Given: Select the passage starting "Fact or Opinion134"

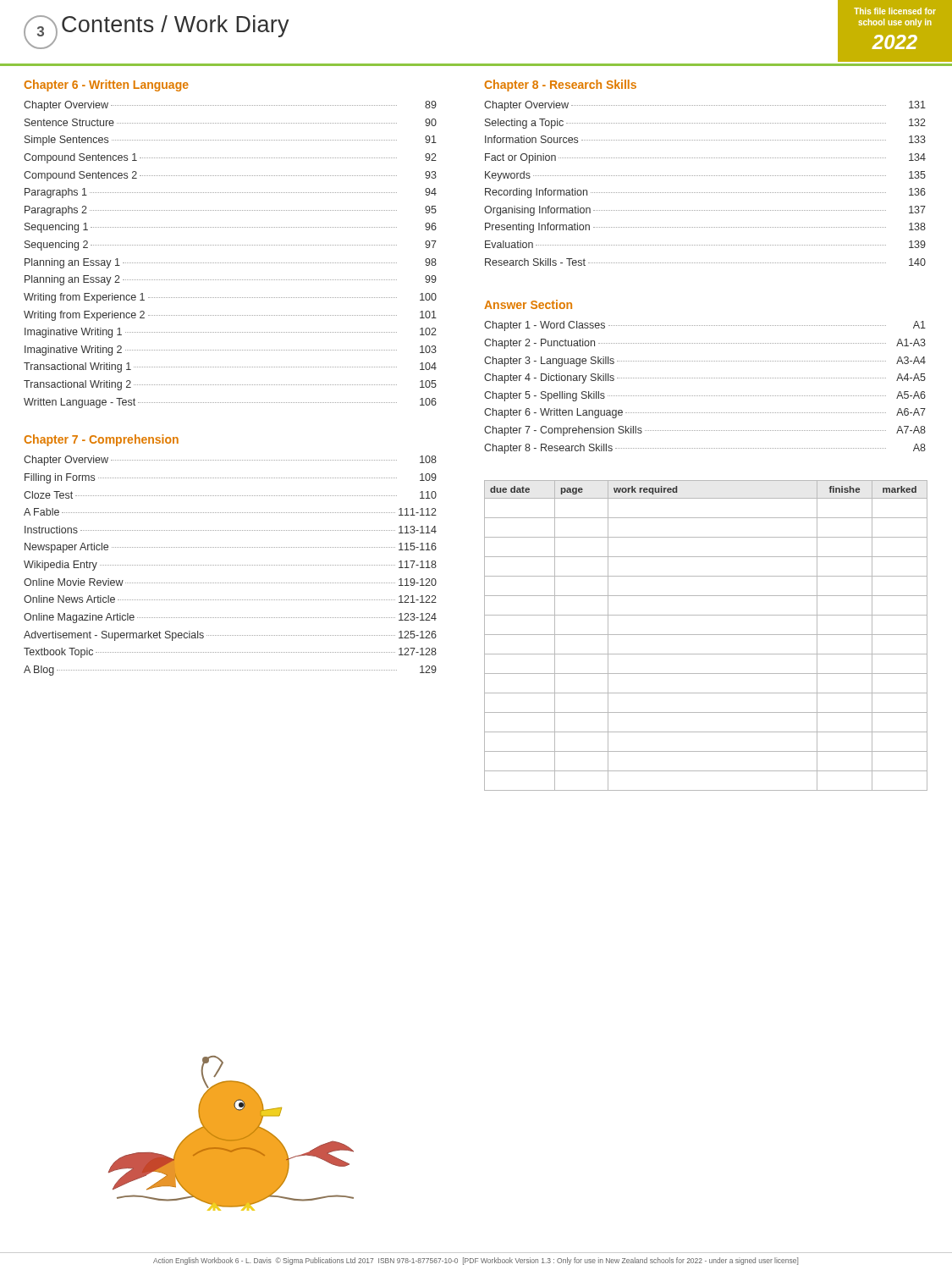Looking at the screenshot, I should pos(705,158).
